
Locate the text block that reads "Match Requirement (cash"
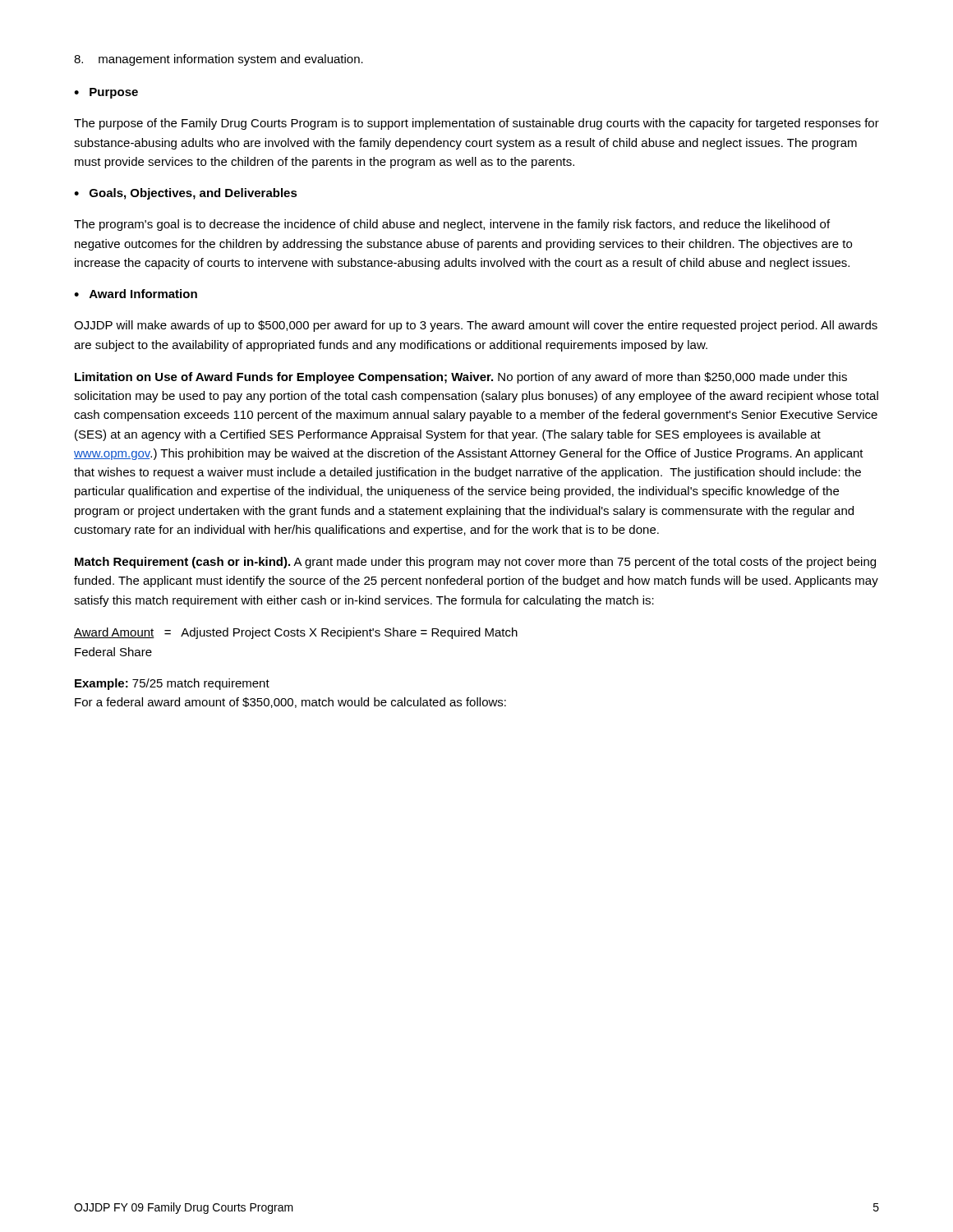coord(476,581)
